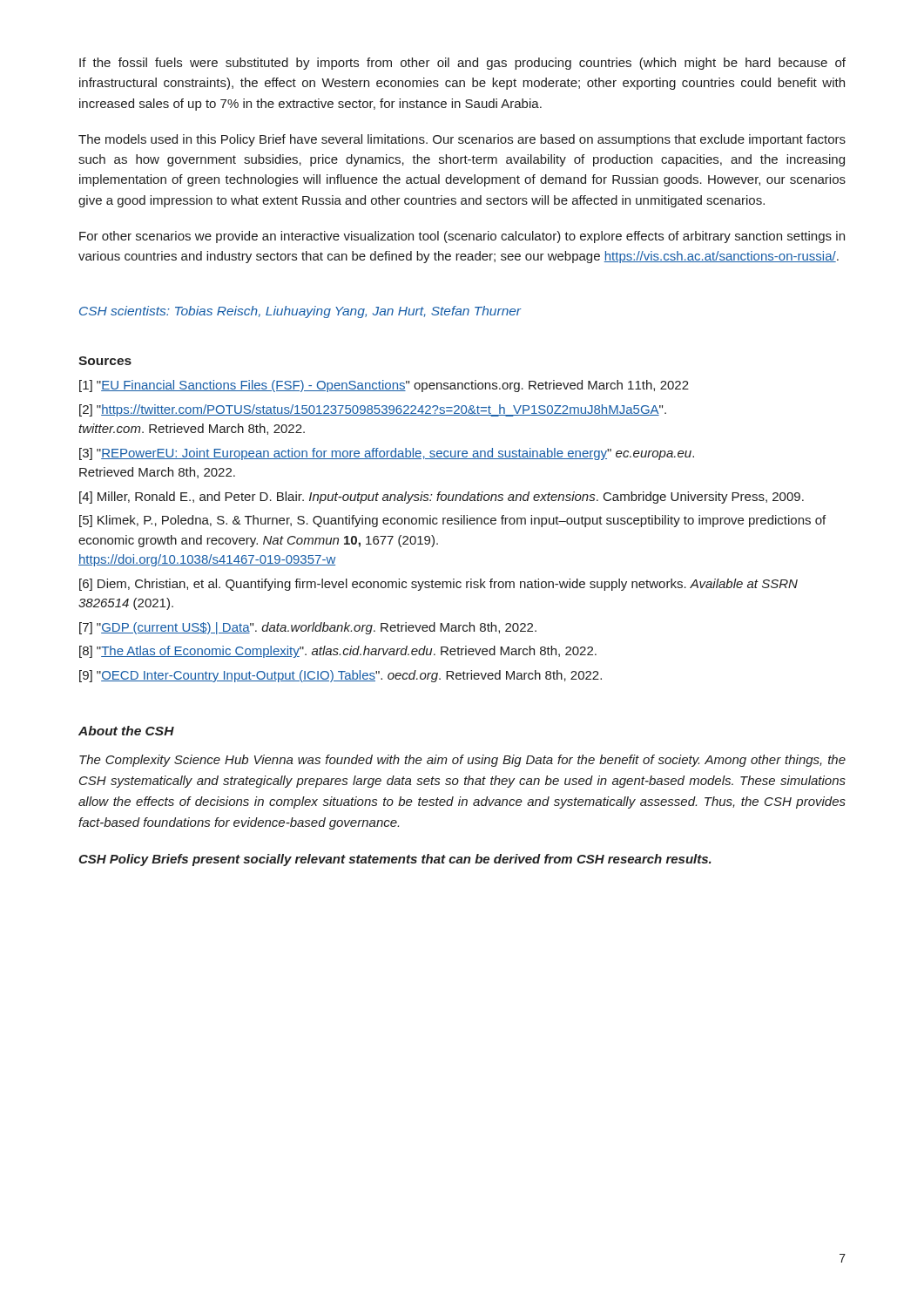
Task: Navigate to the passage starting "The models used in this Policy Brief have"
Action: [x=462, y=169]
